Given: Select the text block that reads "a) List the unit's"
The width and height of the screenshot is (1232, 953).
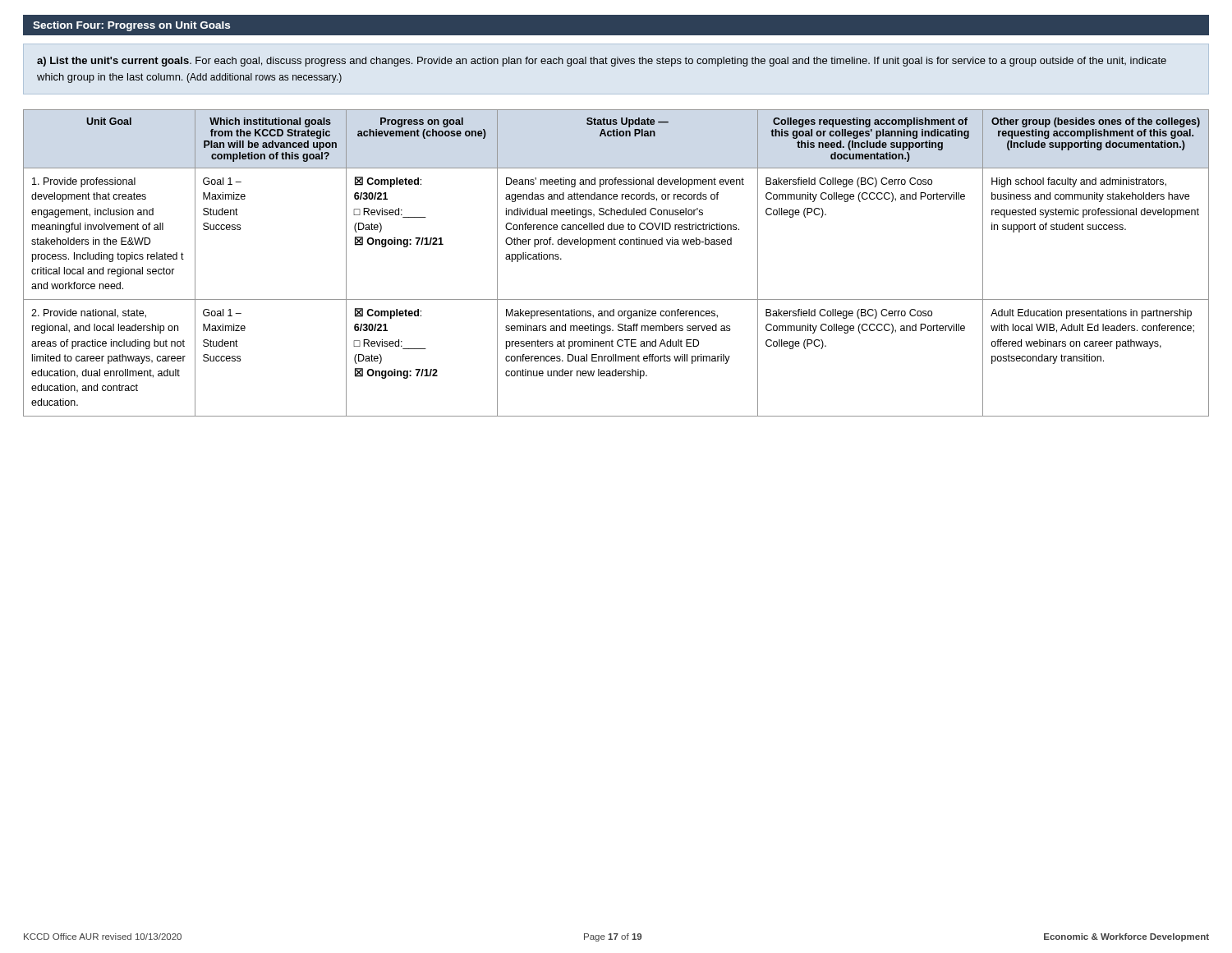Looking at the screenshot, I should pos(602,69).
